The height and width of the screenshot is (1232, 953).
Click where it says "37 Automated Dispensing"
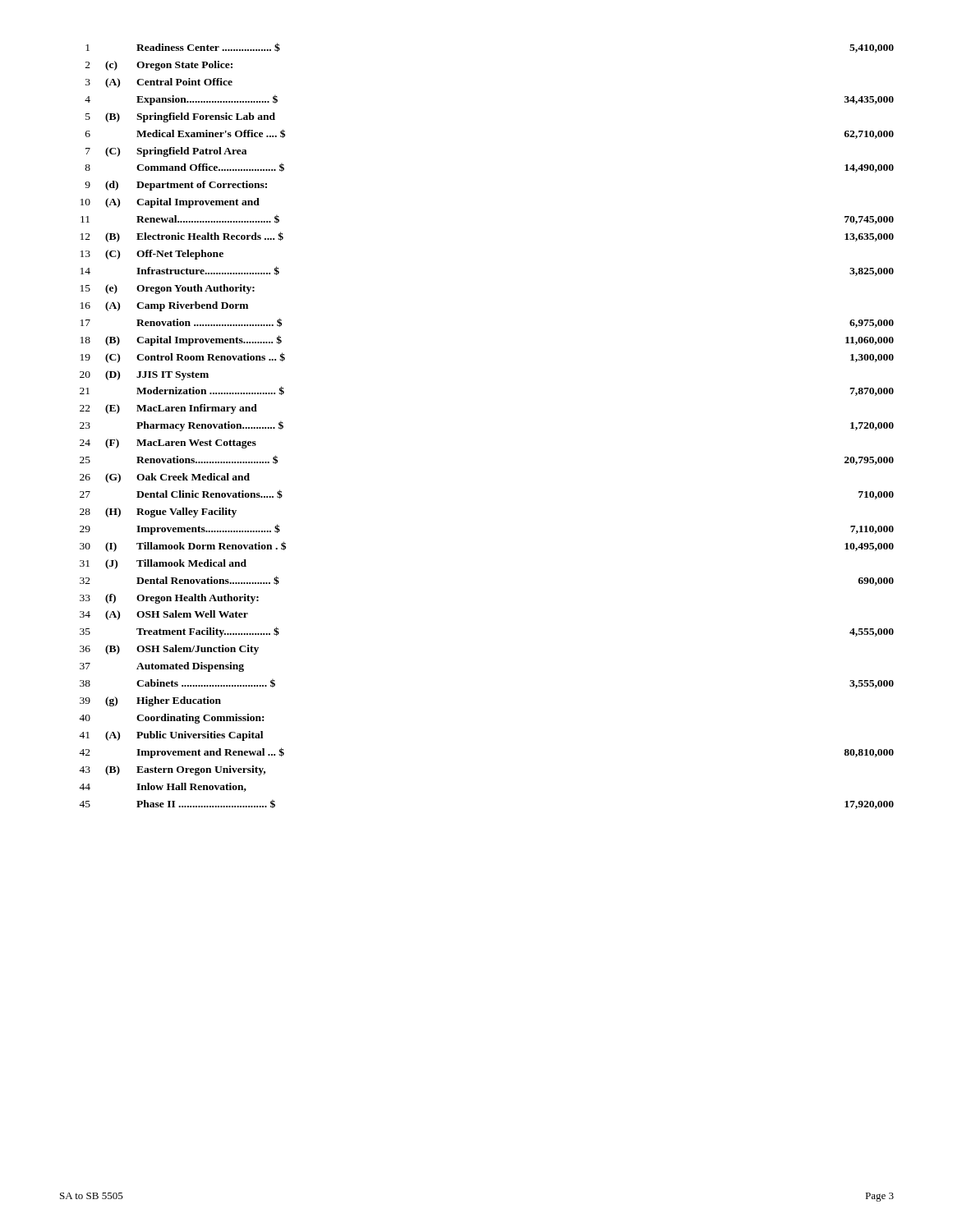[162, 667]
